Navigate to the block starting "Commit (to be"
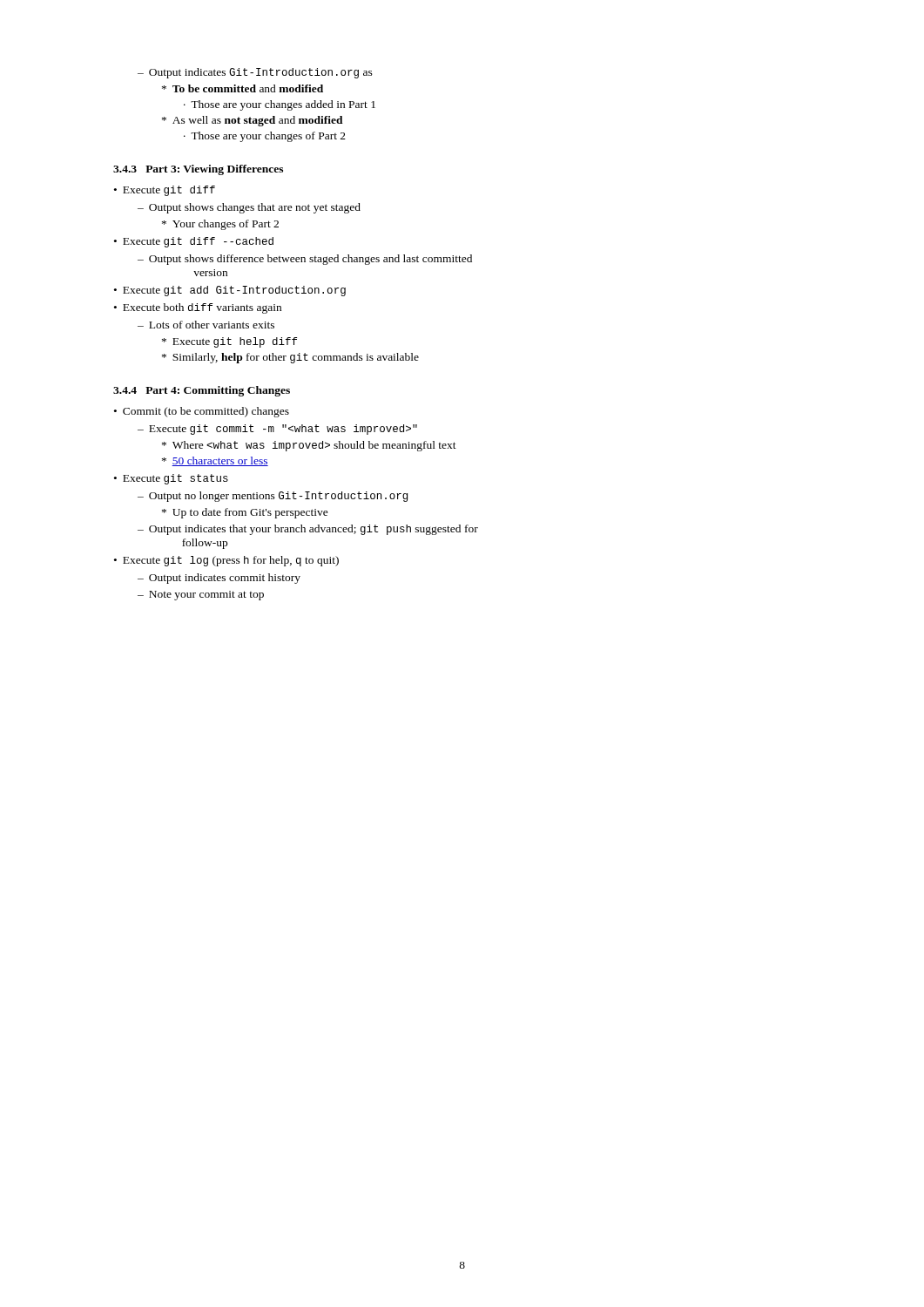 tap(202, 412)
